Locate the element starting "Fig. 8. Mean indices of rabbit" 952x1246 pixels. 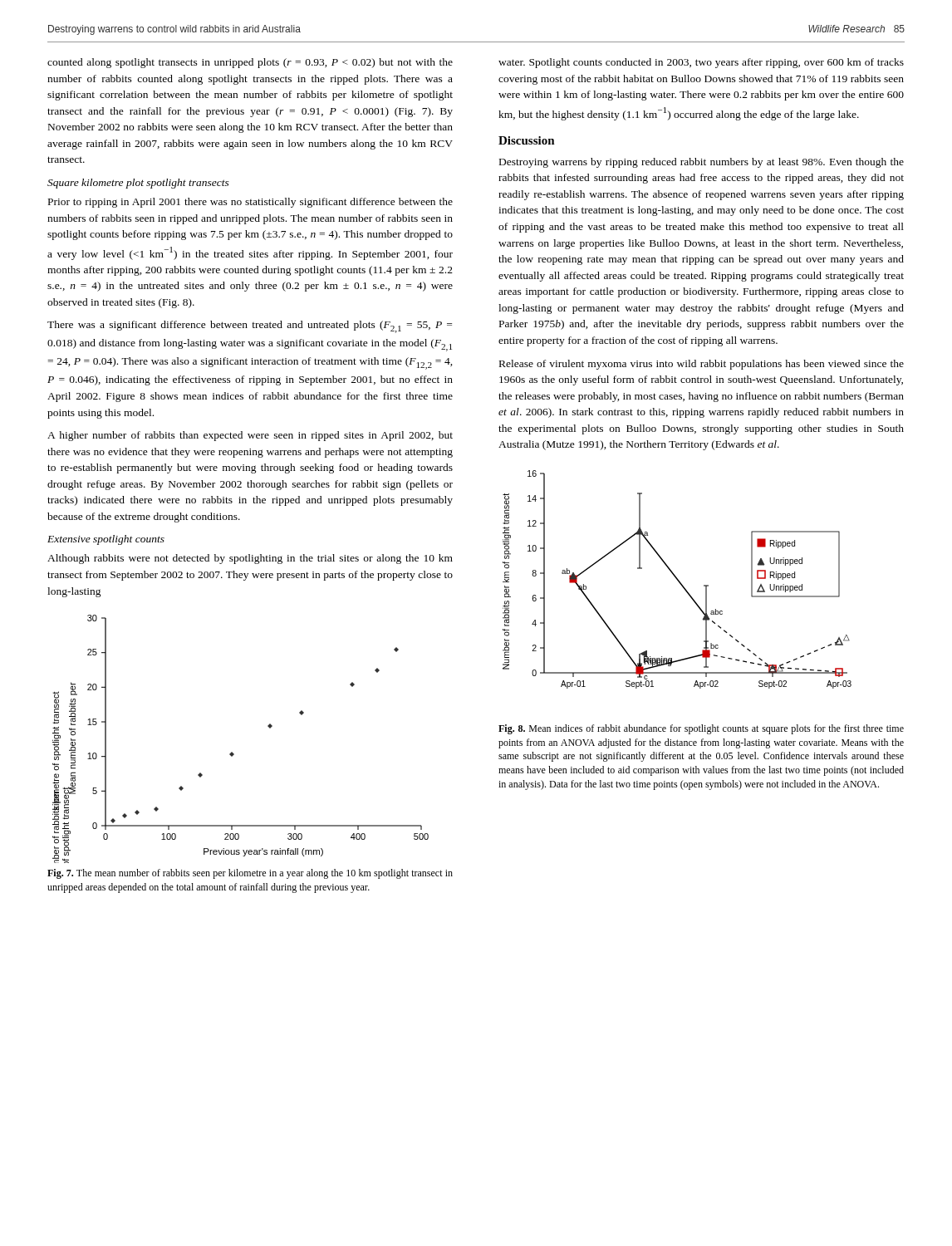coord(701,756)
